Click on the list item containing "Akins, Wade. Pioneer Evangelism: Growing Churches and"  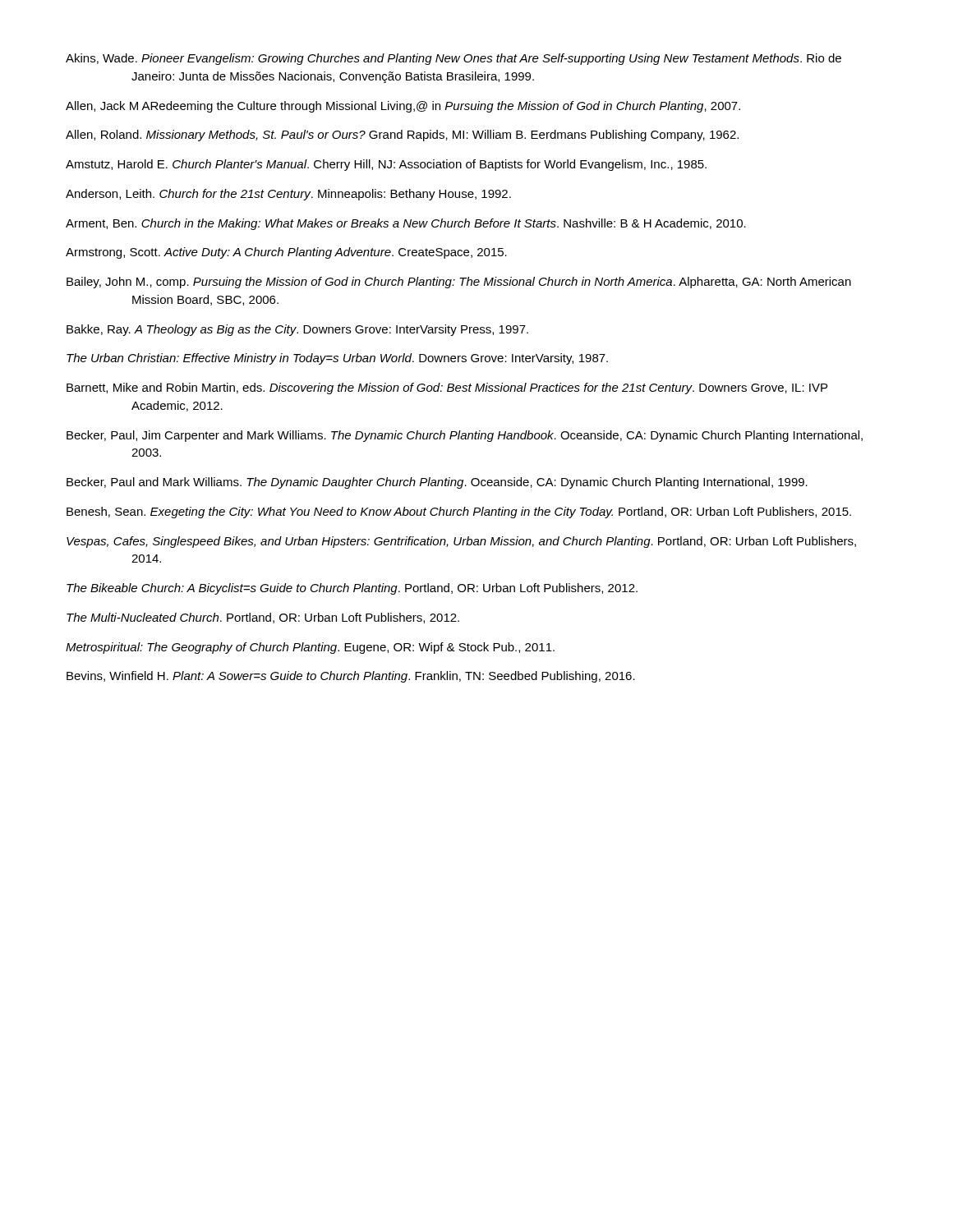pos(454,67)
